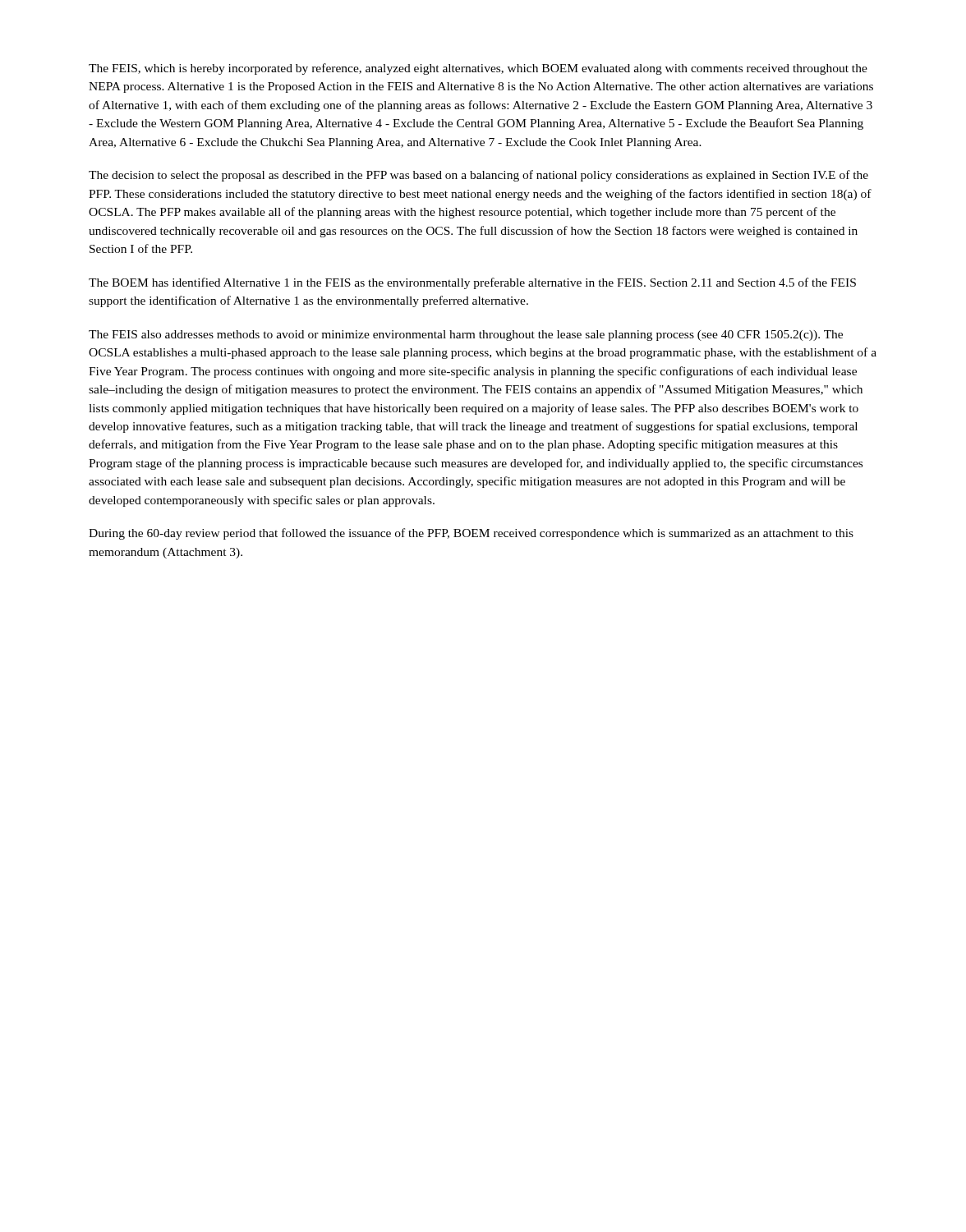Point to the block beginning "The BOEM has identified Alternative 1"
Viewport: 966px width, 1232px height.
pos(473,291)
